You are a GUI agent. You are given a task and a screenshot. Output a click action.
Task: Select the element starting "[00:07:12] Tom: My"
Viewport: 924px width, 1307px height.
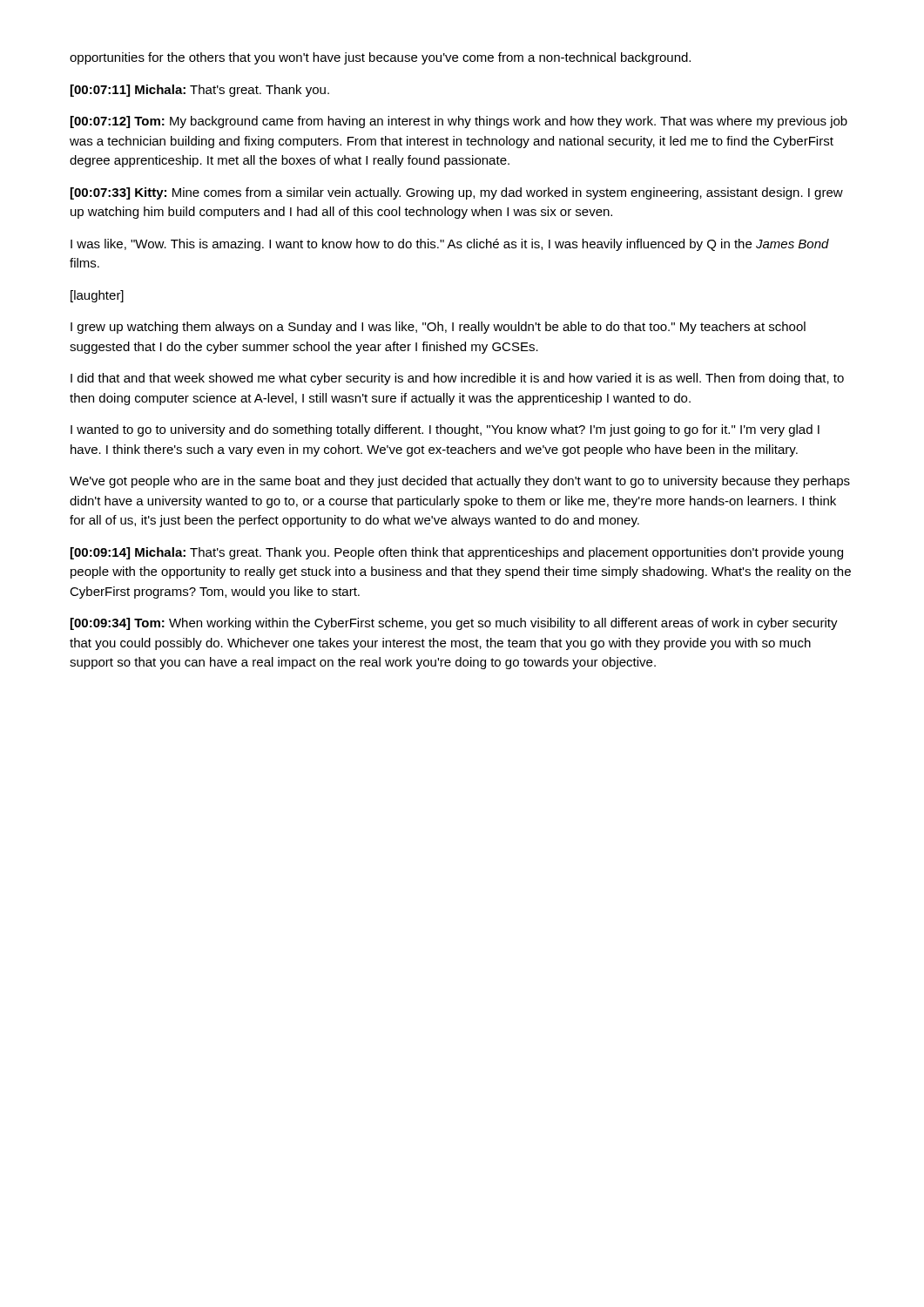click(x=459, y=140)
